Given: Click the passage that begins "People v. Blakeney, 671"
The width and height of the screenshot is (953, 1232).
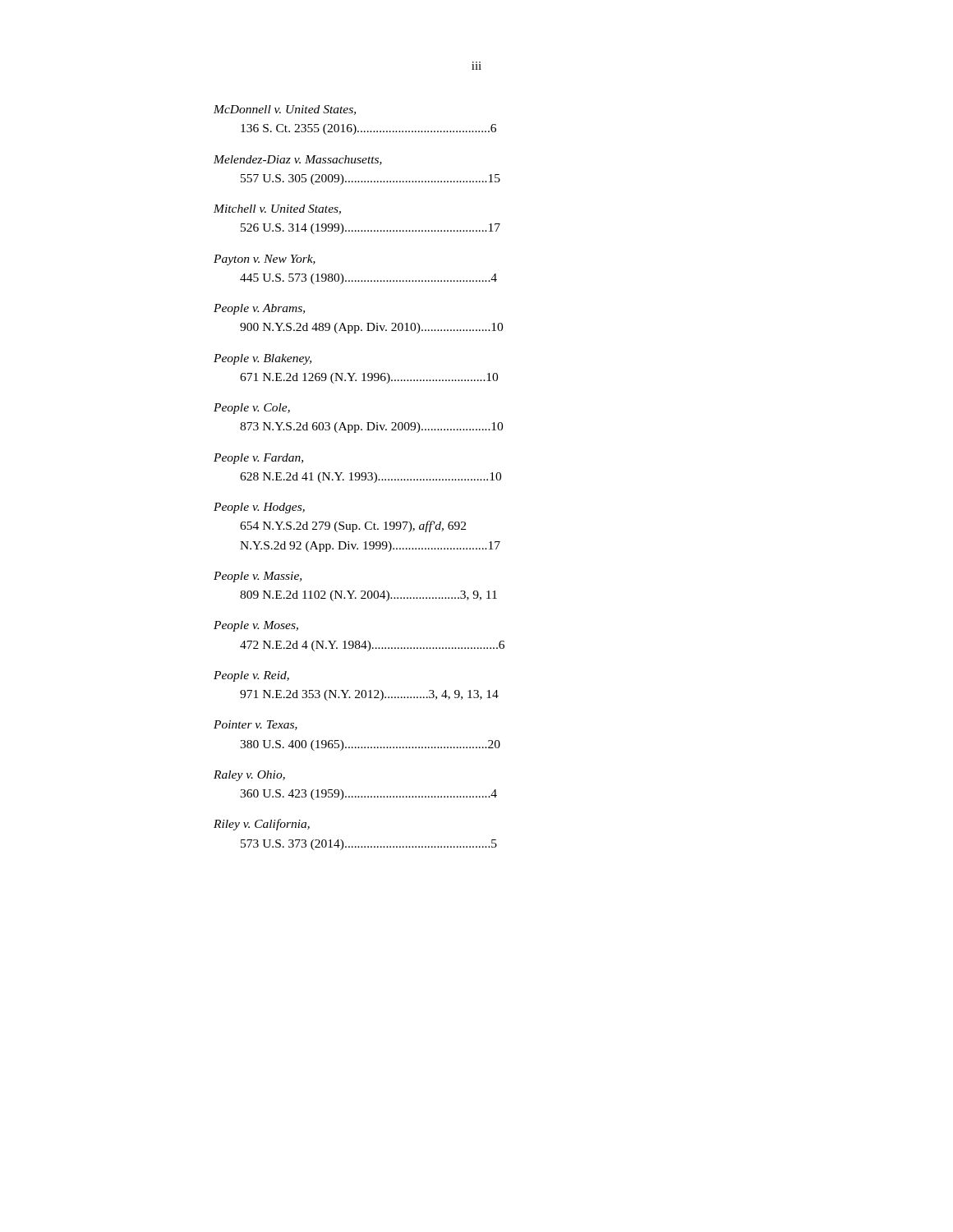Looking at the screenshot, I should 262,359.
